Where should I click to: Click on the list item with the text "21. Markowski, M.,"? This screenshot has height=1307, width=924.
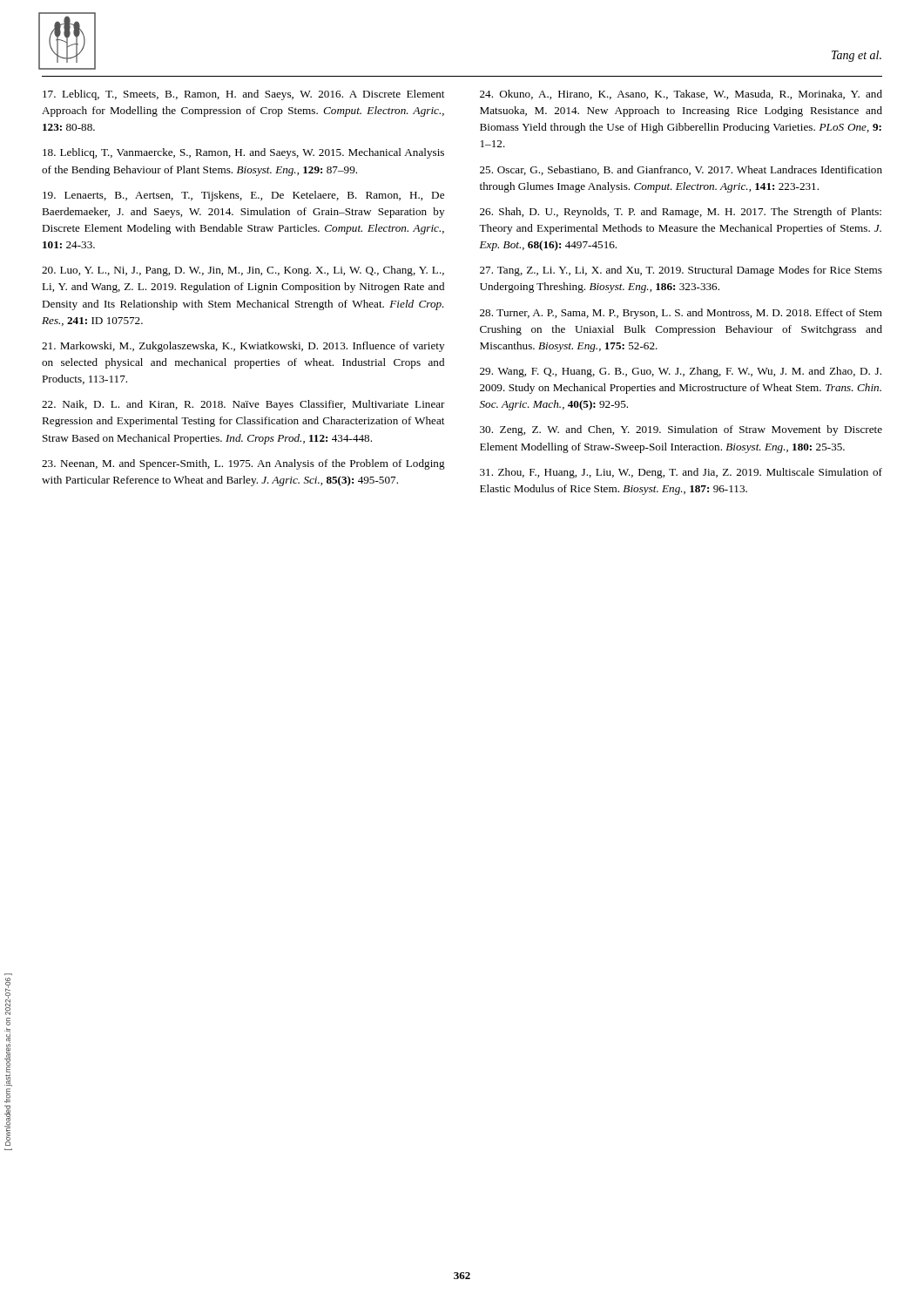coord(243,362)
